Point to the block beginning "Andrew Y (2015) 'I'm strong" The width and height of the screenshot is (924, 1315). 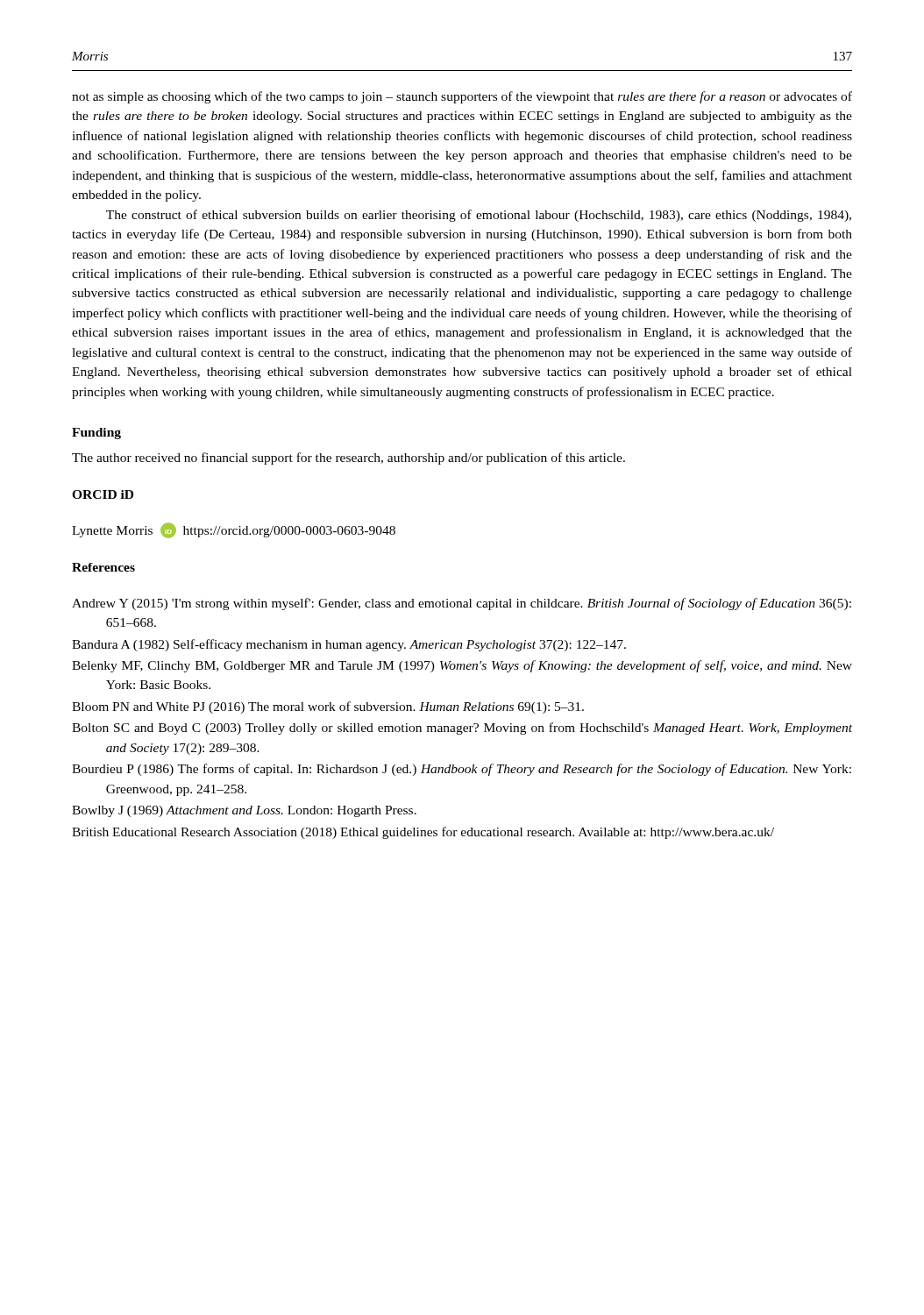tap(462, 612)
